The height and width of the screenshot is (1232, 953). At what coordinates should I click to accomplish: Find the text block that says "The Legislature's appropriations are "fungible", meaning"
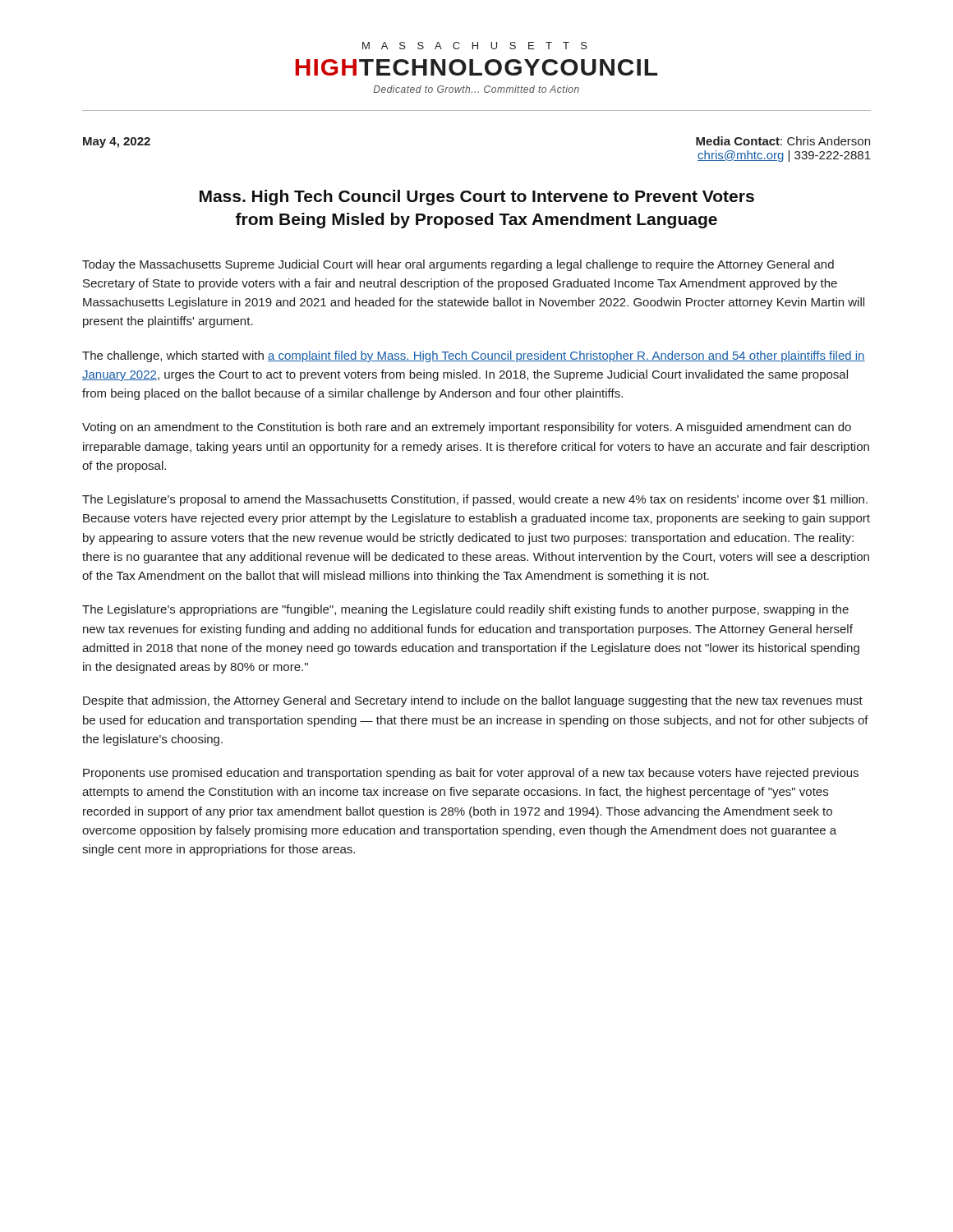click(471, 638)
